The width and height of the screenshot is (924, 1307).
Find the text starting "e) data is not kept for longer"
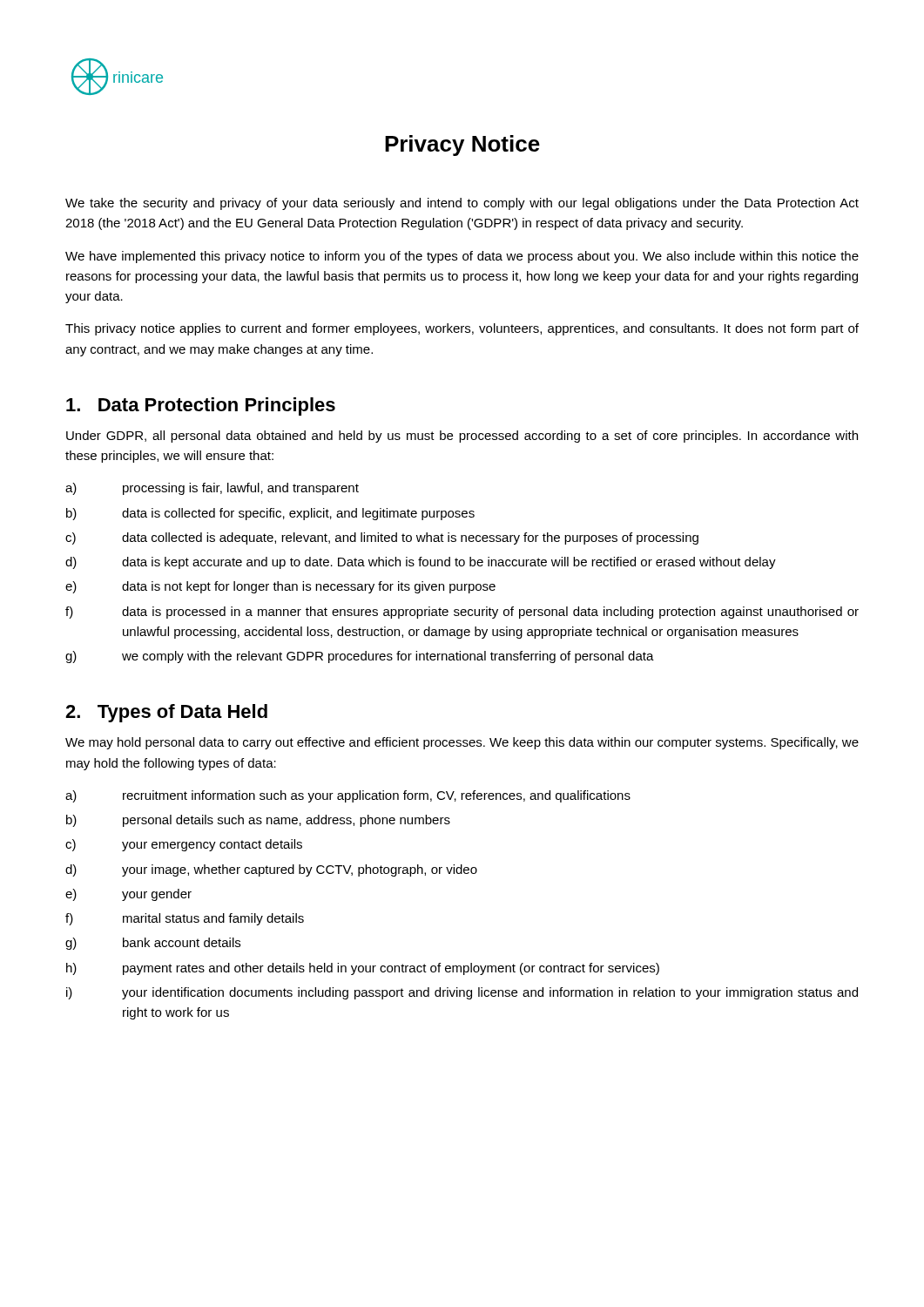[462, 586]
